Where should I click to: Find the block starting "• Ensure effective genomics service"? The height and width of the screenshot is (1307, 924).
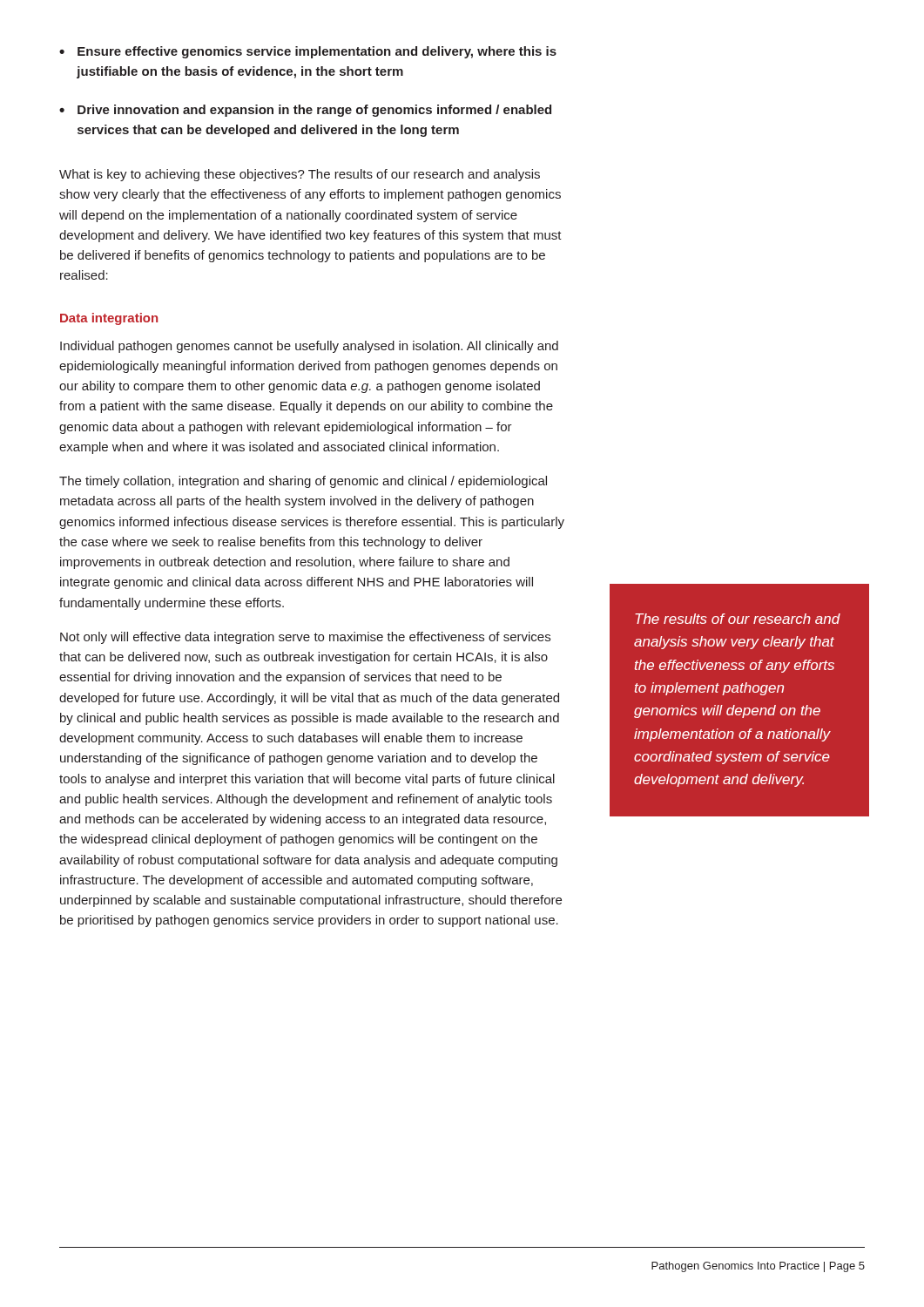[x=312, y=61]
